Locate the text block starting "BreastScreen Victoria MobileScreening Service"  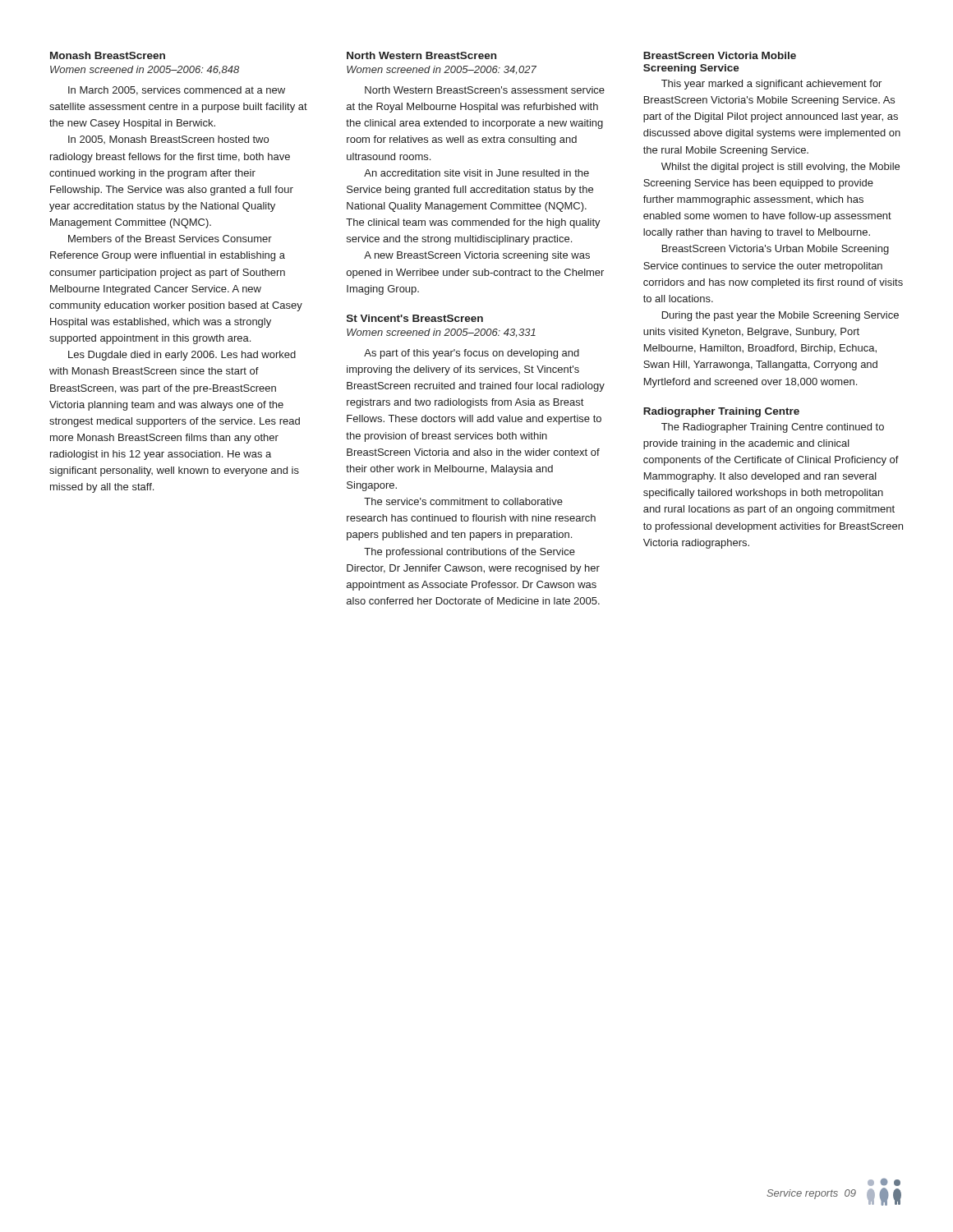[720, 62]
